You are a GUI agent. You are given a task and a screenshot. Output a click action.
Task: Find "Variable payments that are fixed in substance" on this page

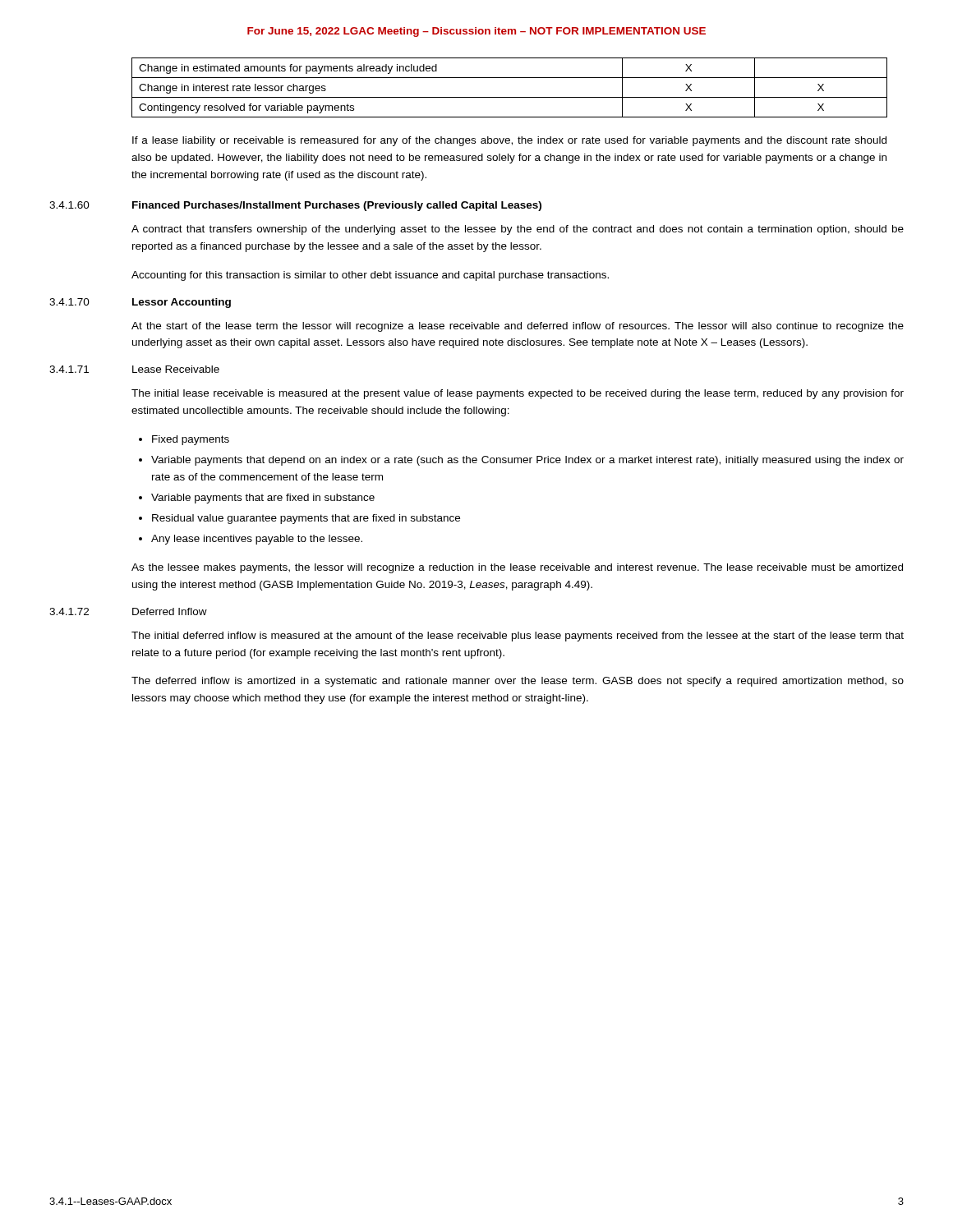tap(263, 497)
